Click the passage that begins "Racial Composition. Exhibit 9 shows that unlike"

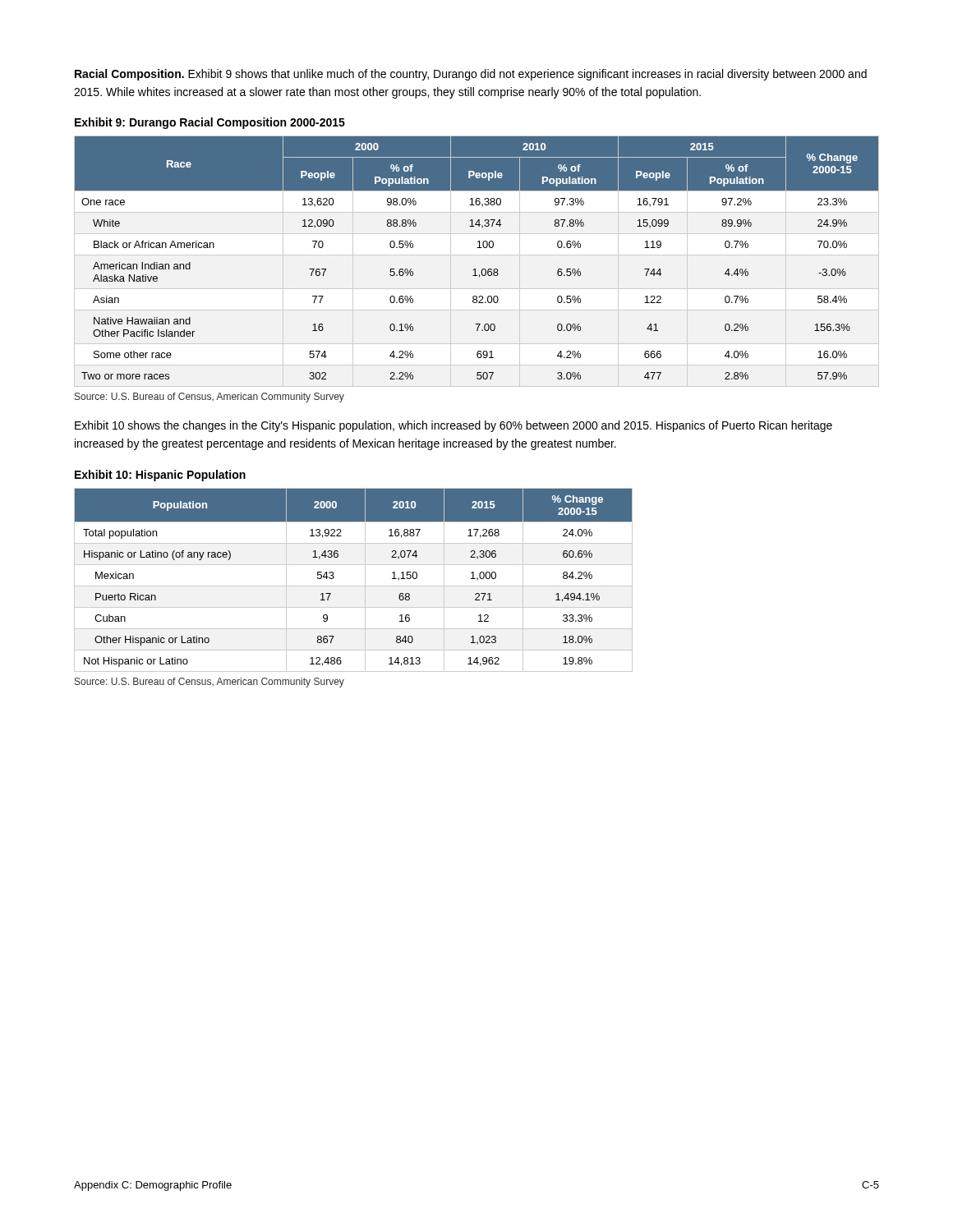tap(471, 83)
